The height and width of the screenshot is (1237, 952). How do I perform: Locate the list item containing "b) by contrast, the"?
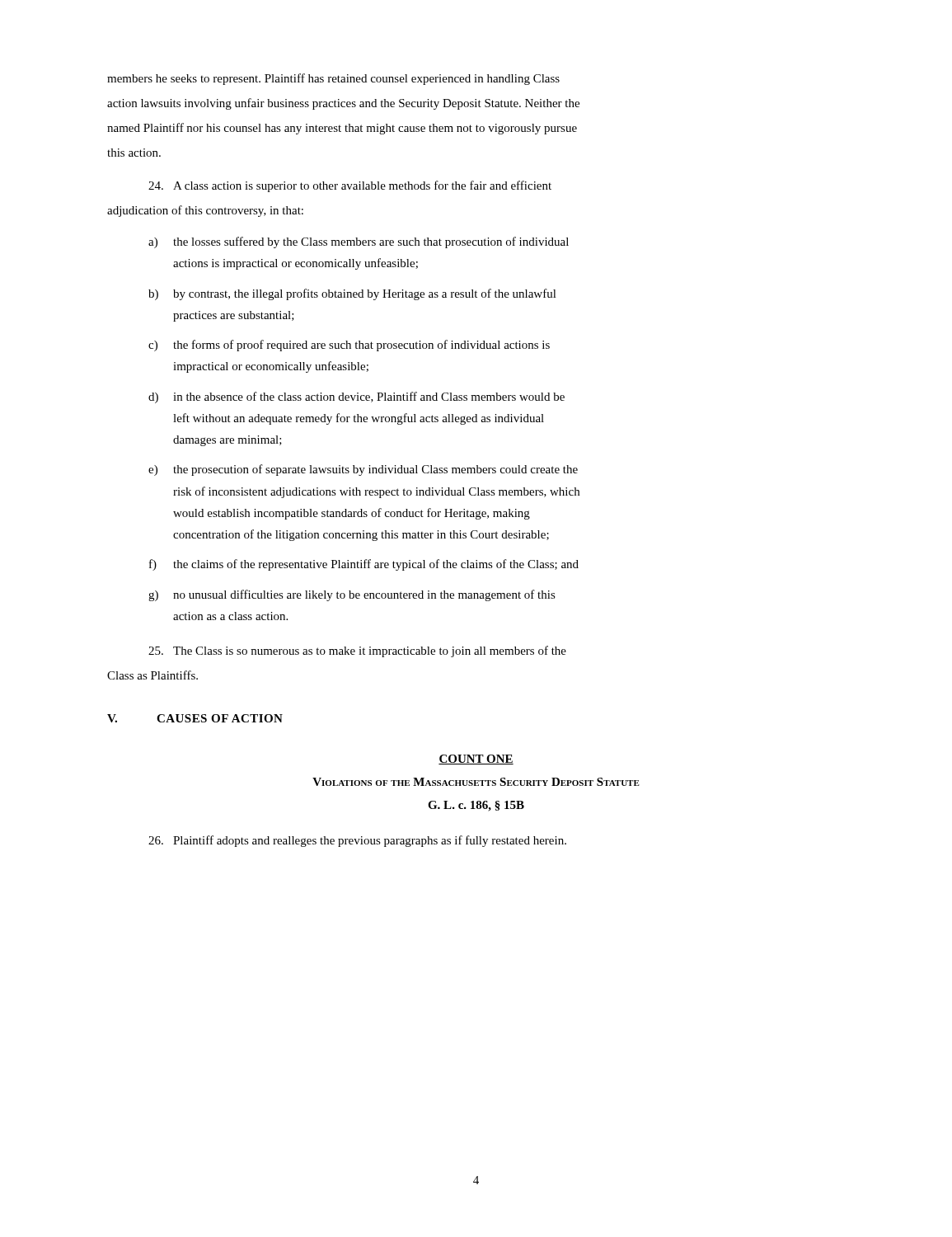click(476, 304)
